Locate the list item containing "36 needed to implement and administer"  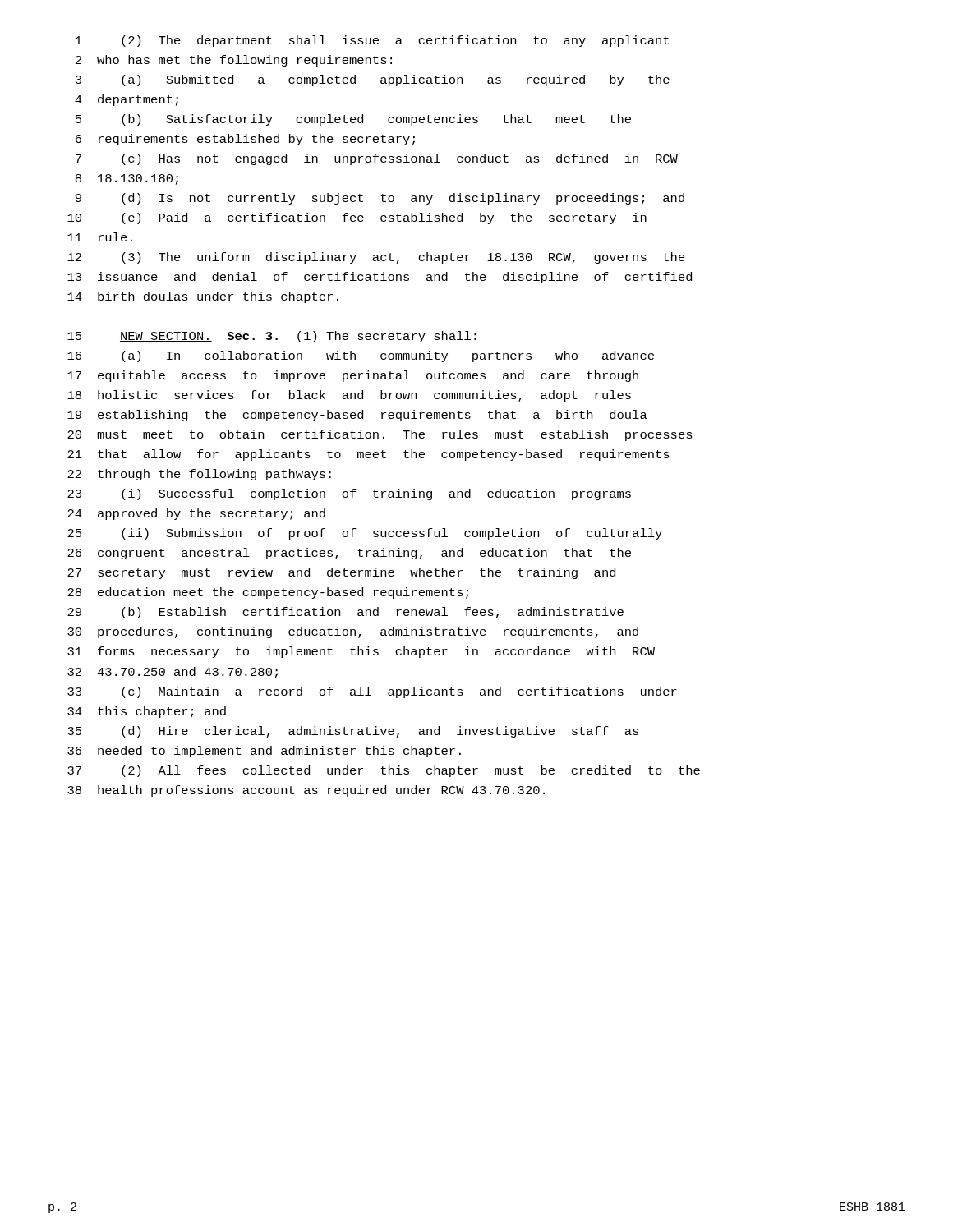click(x=264, y=752)
